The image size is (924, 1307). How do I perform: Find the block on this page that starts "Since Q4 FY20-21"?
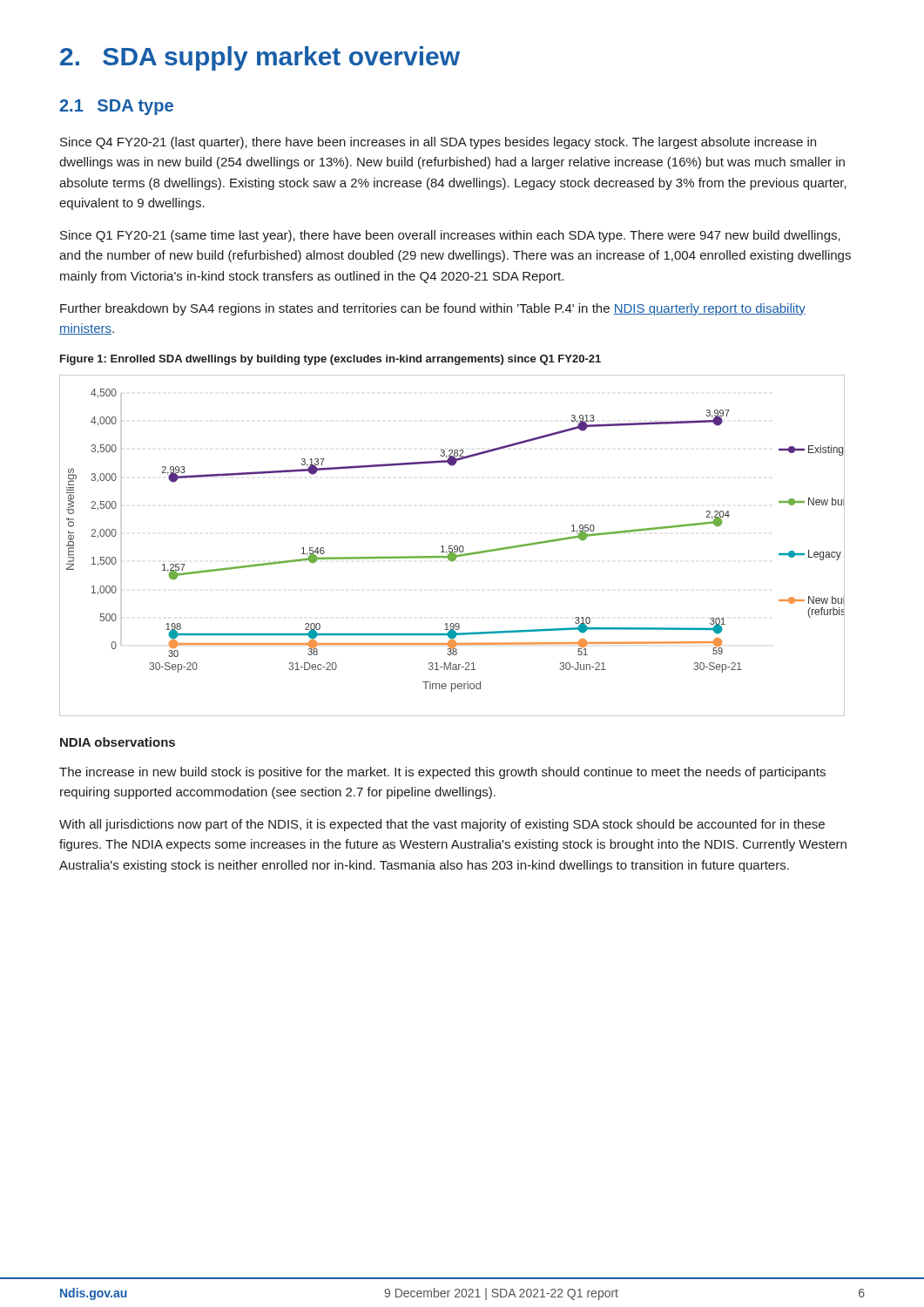460,172
